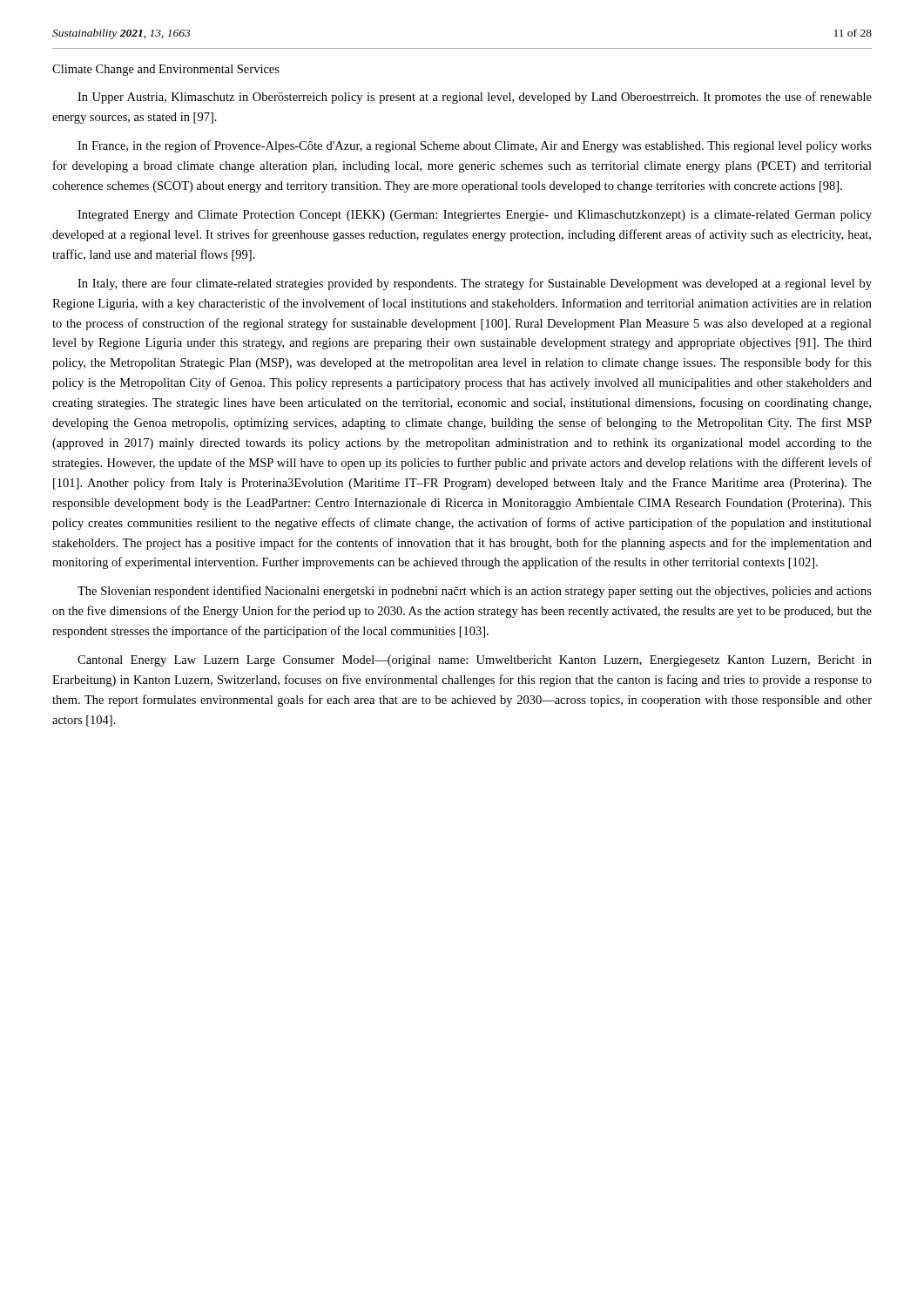Select the element starting "In Upper Austria,"
Image resolution: width=924 pixels, height=1307 pixels.
[462, 107]
